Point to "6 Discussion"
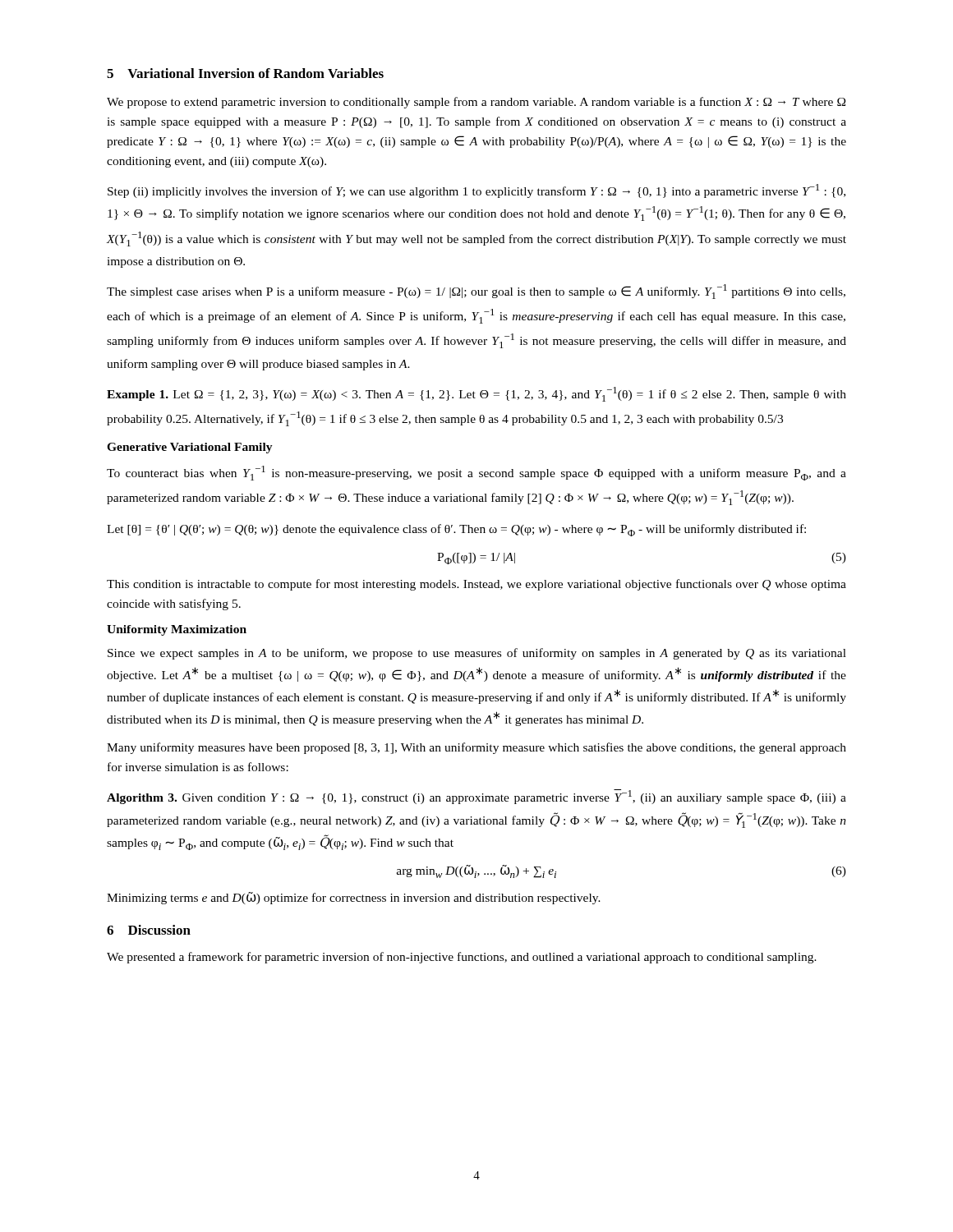953x1232 pixels. pyautogui.click(x=149, y=930)
